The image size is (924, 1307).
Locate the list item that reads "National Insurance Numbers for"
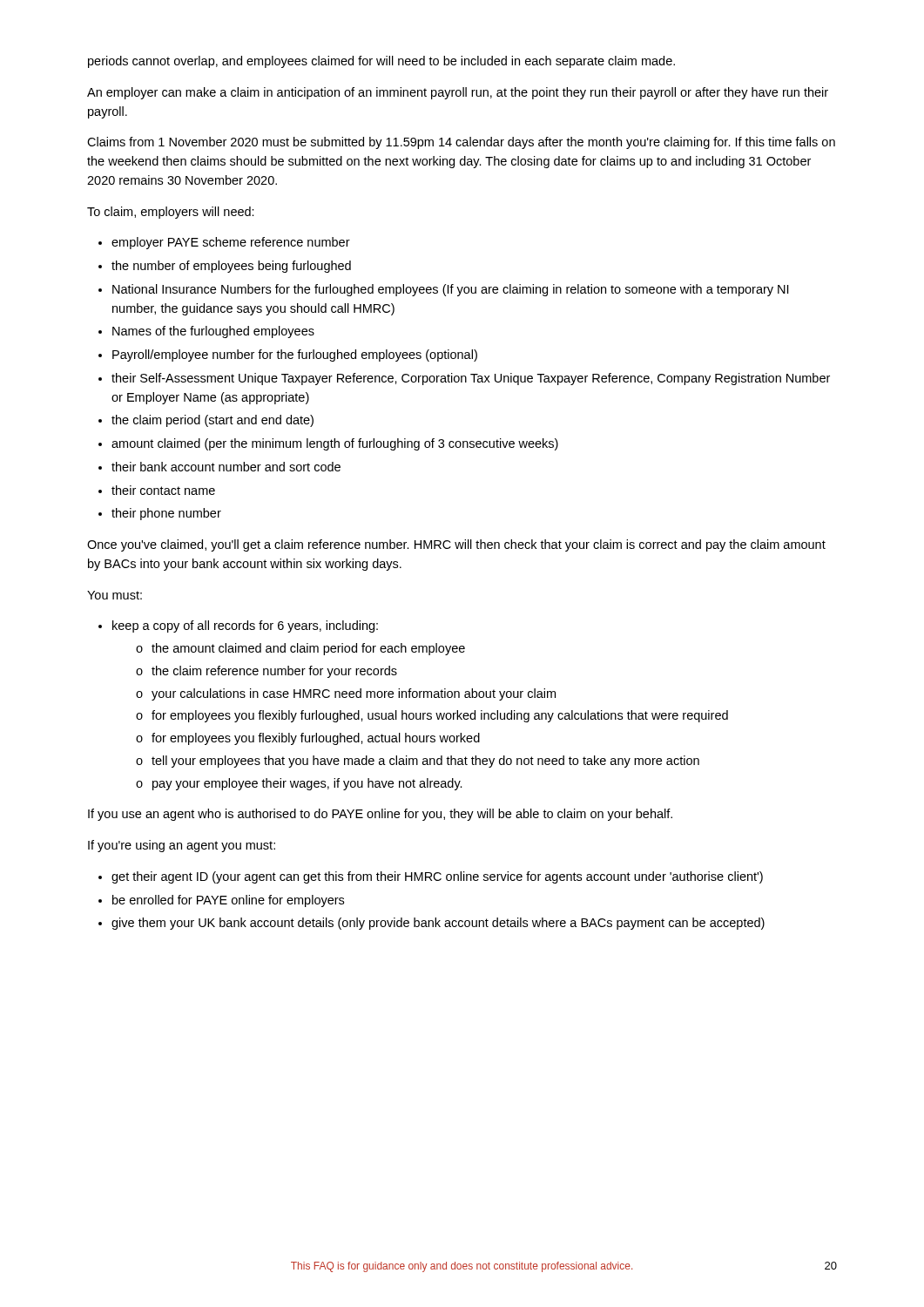[450, 299]
